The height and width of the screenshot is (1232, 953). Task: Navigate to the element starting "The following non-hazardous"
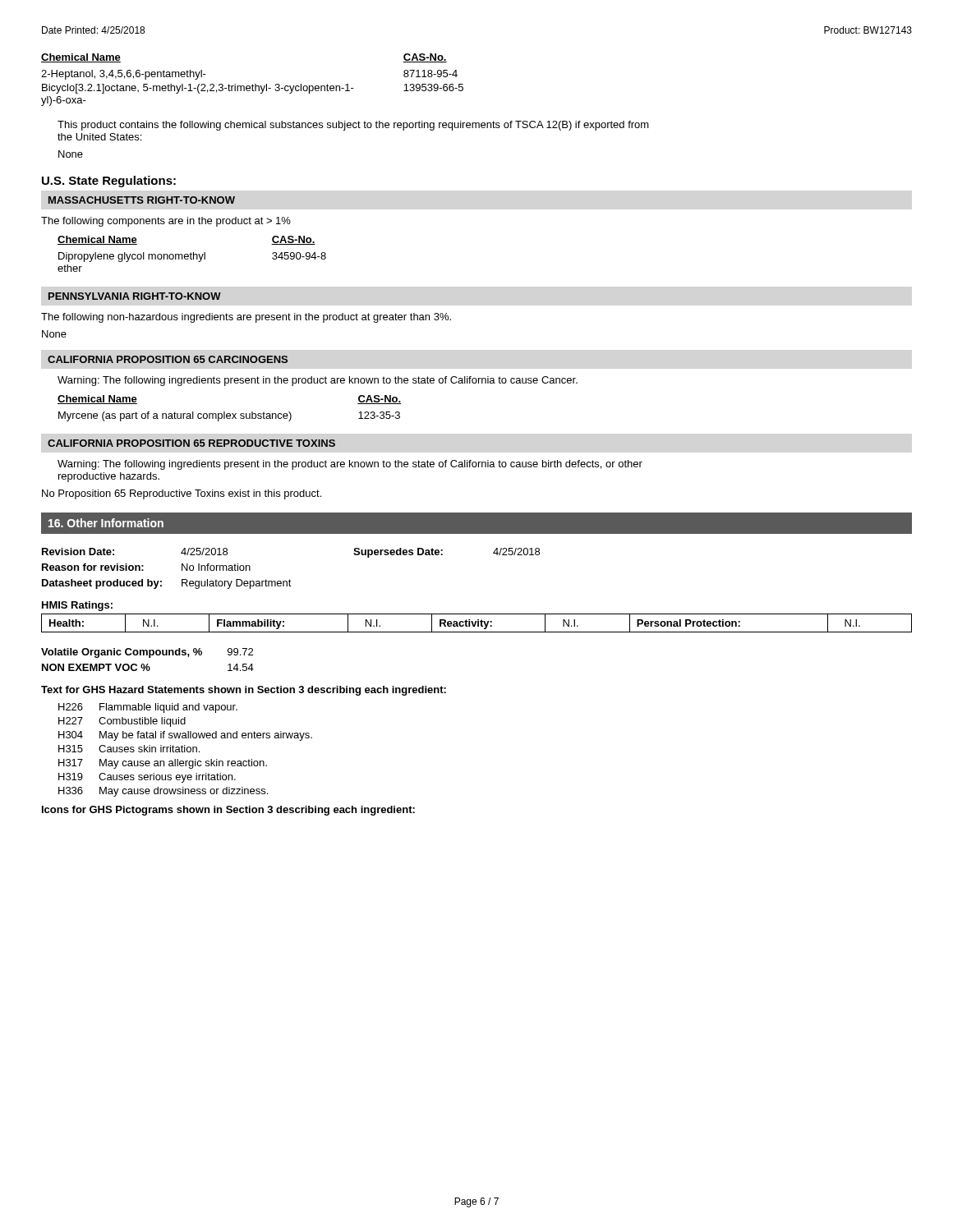coord(246,317)
